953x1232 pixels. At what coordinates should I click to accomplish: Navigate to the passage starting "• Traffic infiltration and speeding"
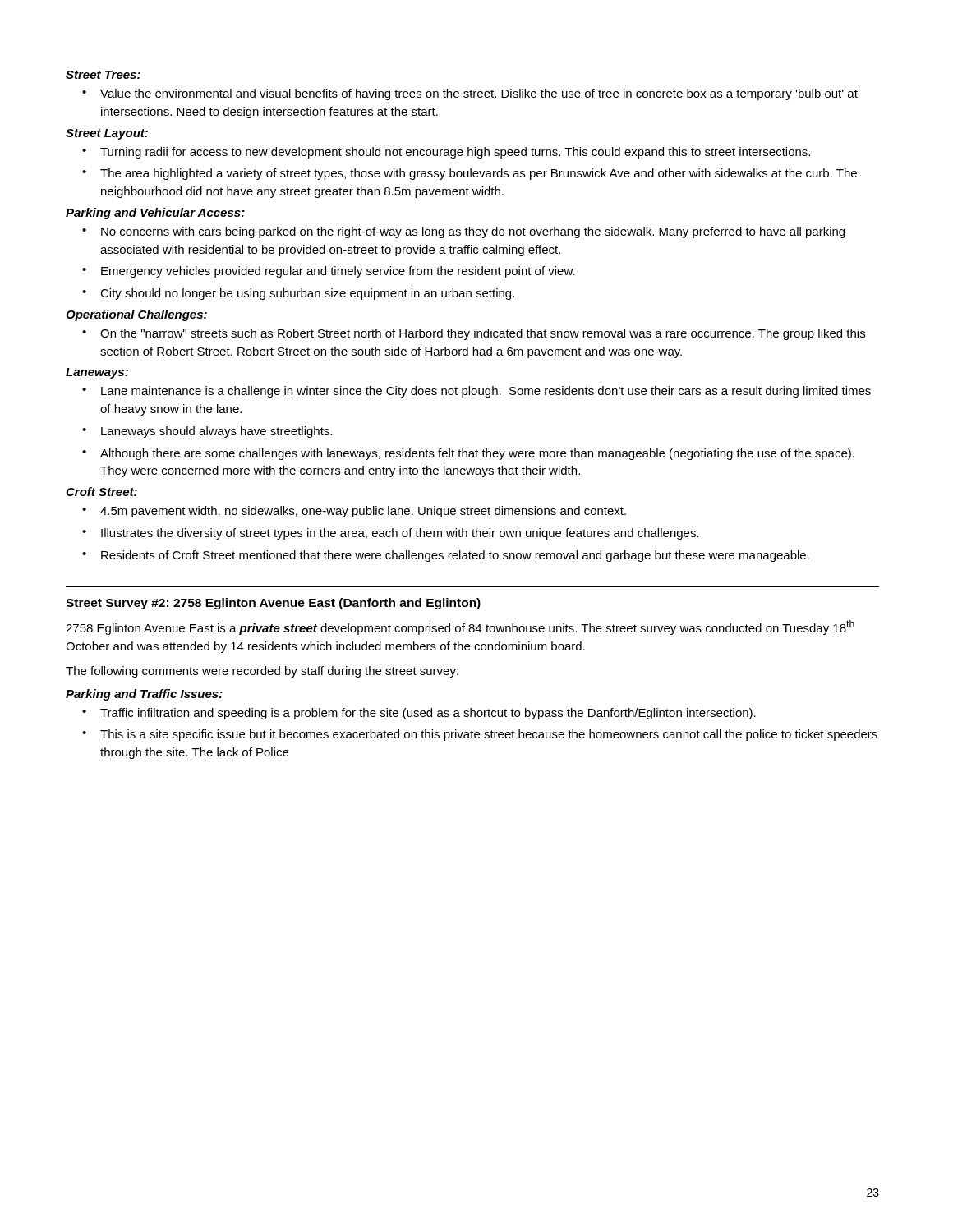tap(481, 712)
